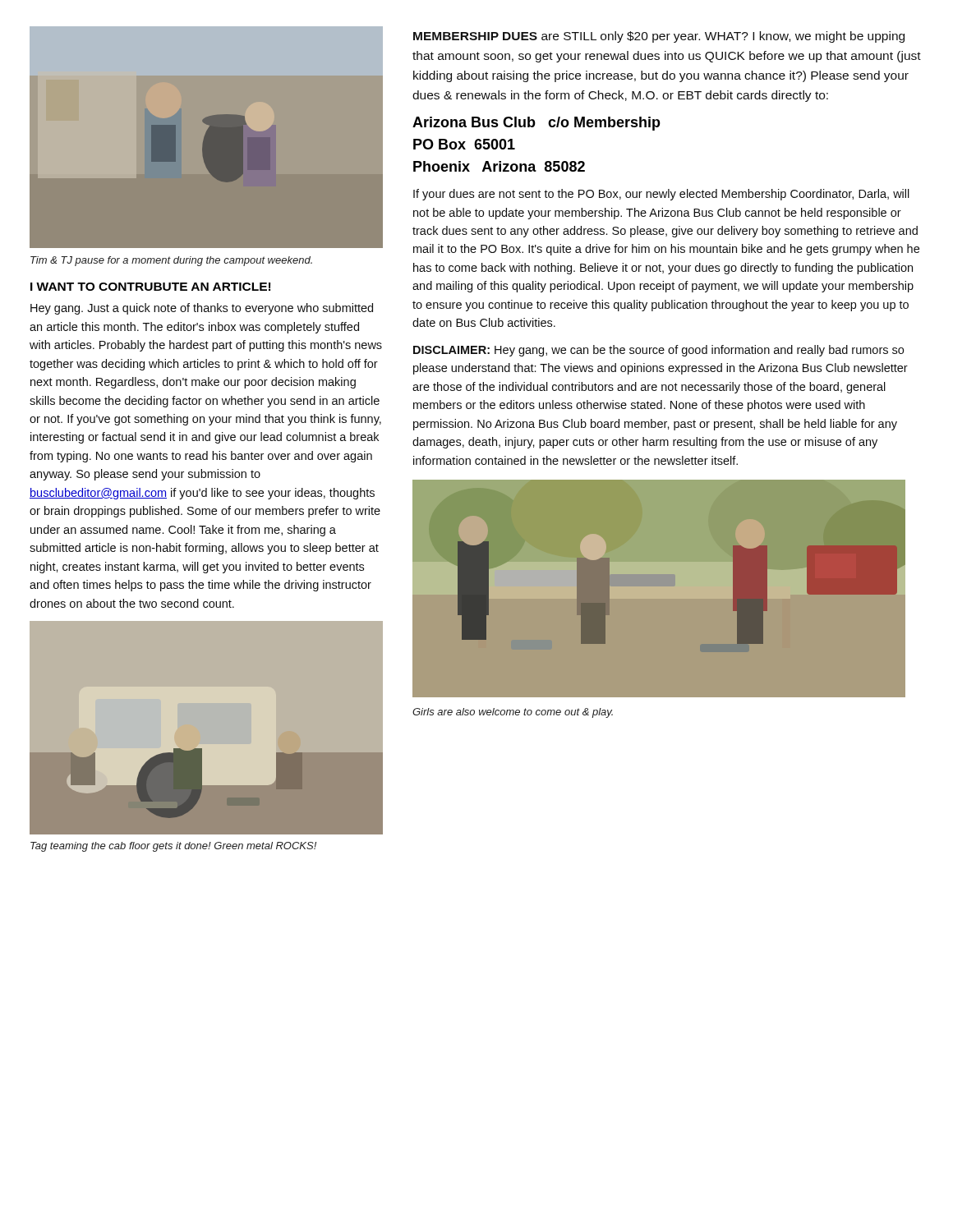
Task: Find the block on this page that starts "Hey gang. Just a quick note of"
Action: click(206, 456)
